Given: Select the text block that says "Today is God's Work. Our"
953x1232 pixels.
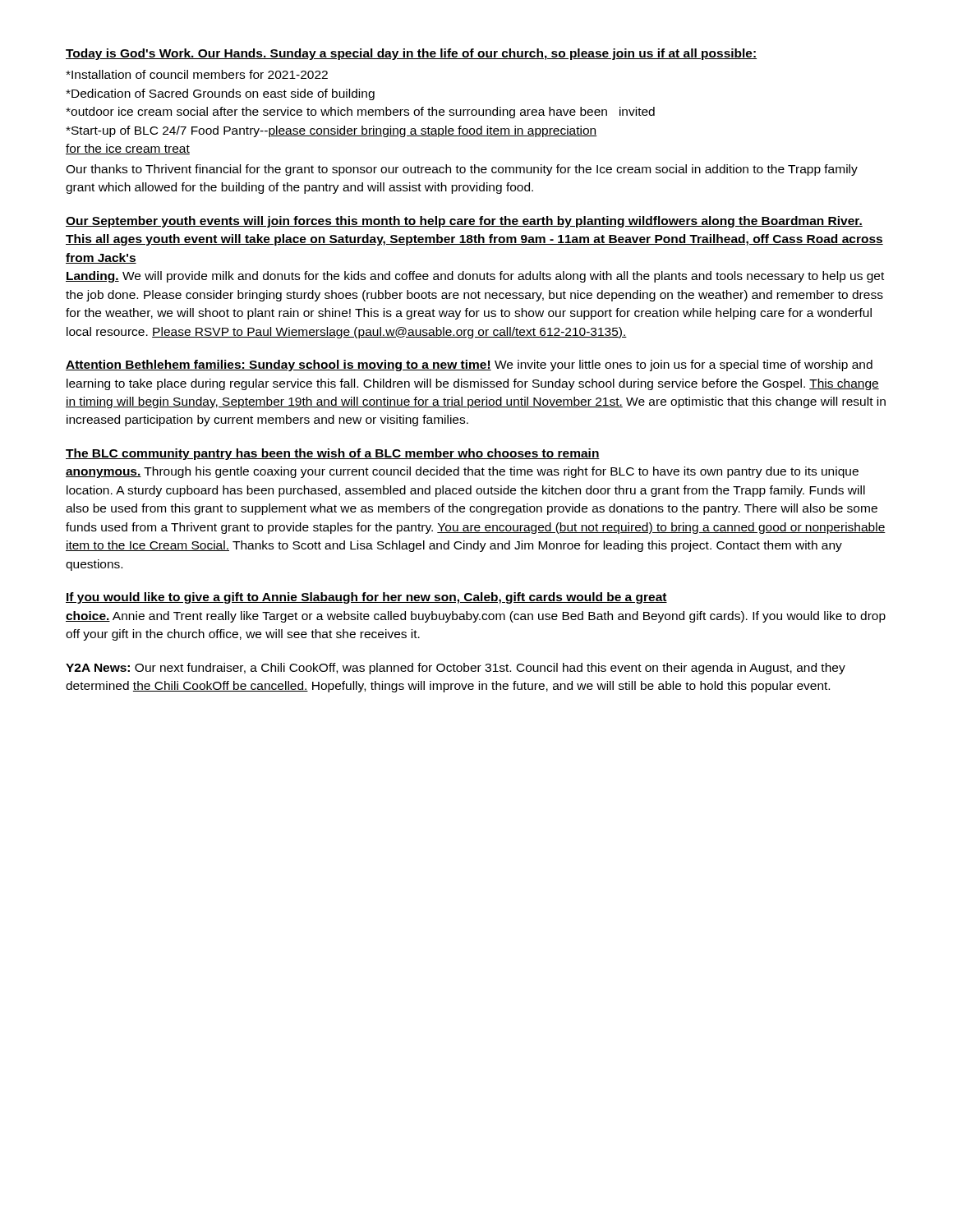Looking at the screenshot, I should pos(476,121).
